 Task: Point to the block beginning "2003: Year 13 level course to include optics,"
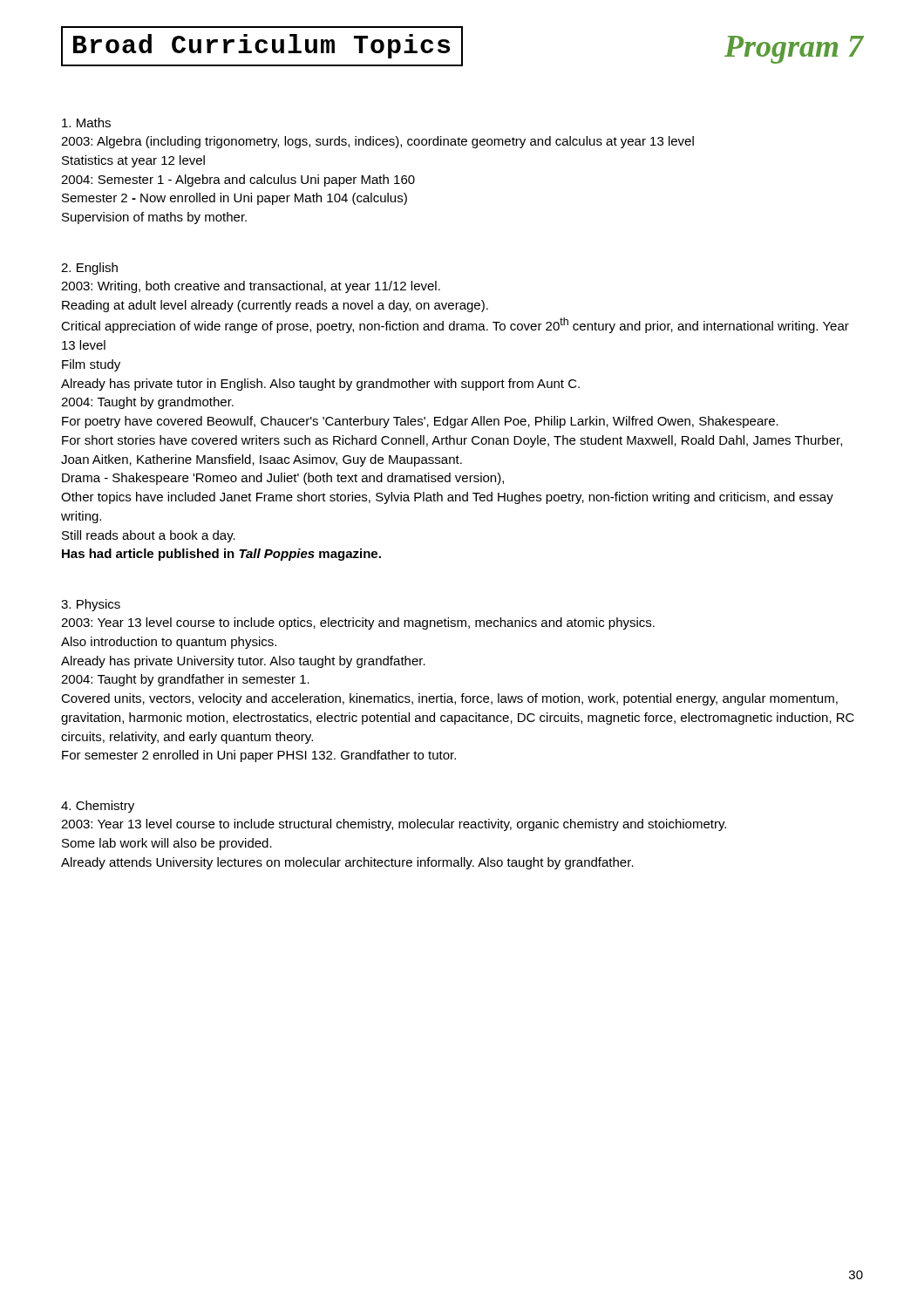(x=462, y=689)
